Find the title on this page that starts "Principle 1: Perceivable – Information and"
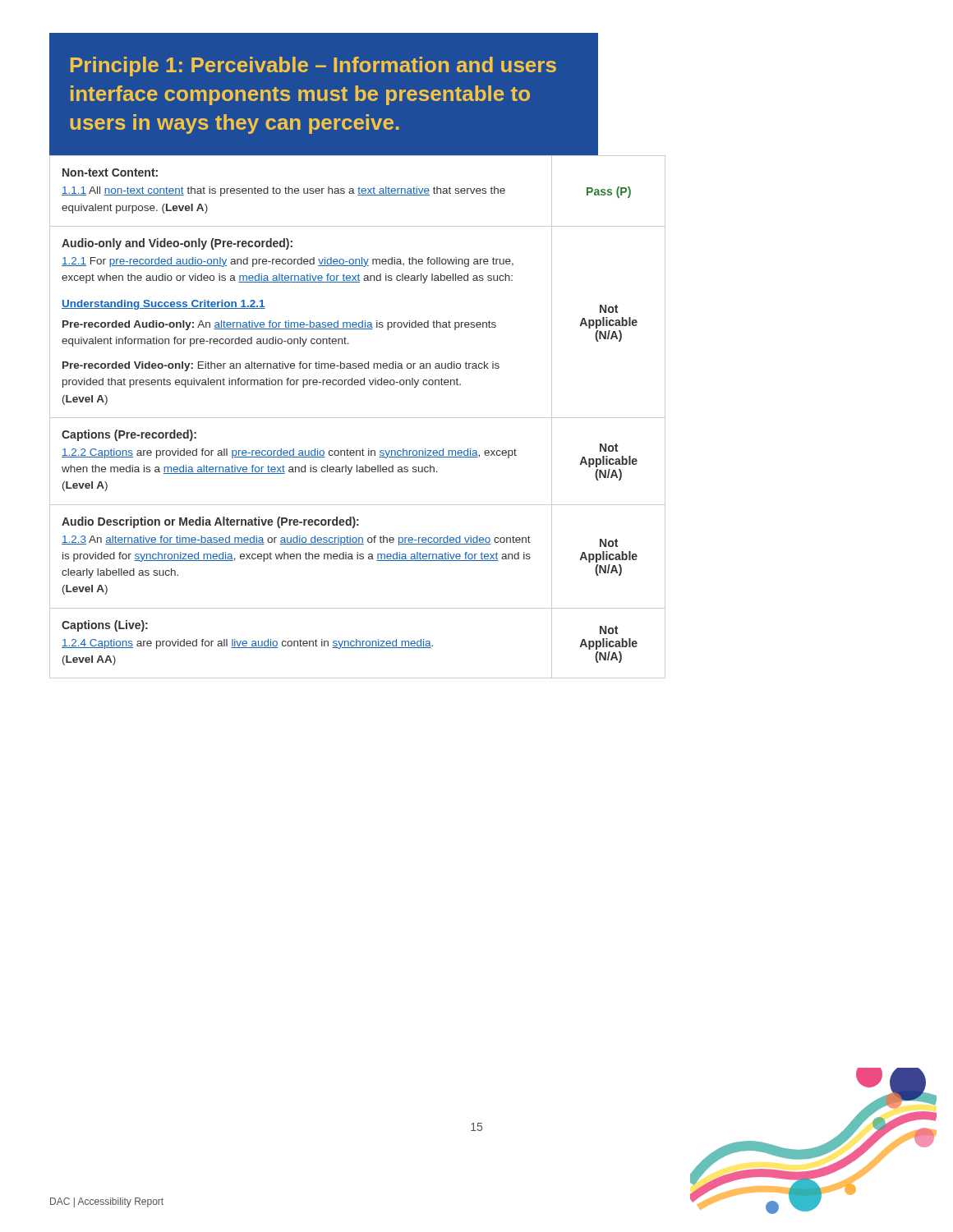This screenshot has width=953, height=1232. pos(324,94)
